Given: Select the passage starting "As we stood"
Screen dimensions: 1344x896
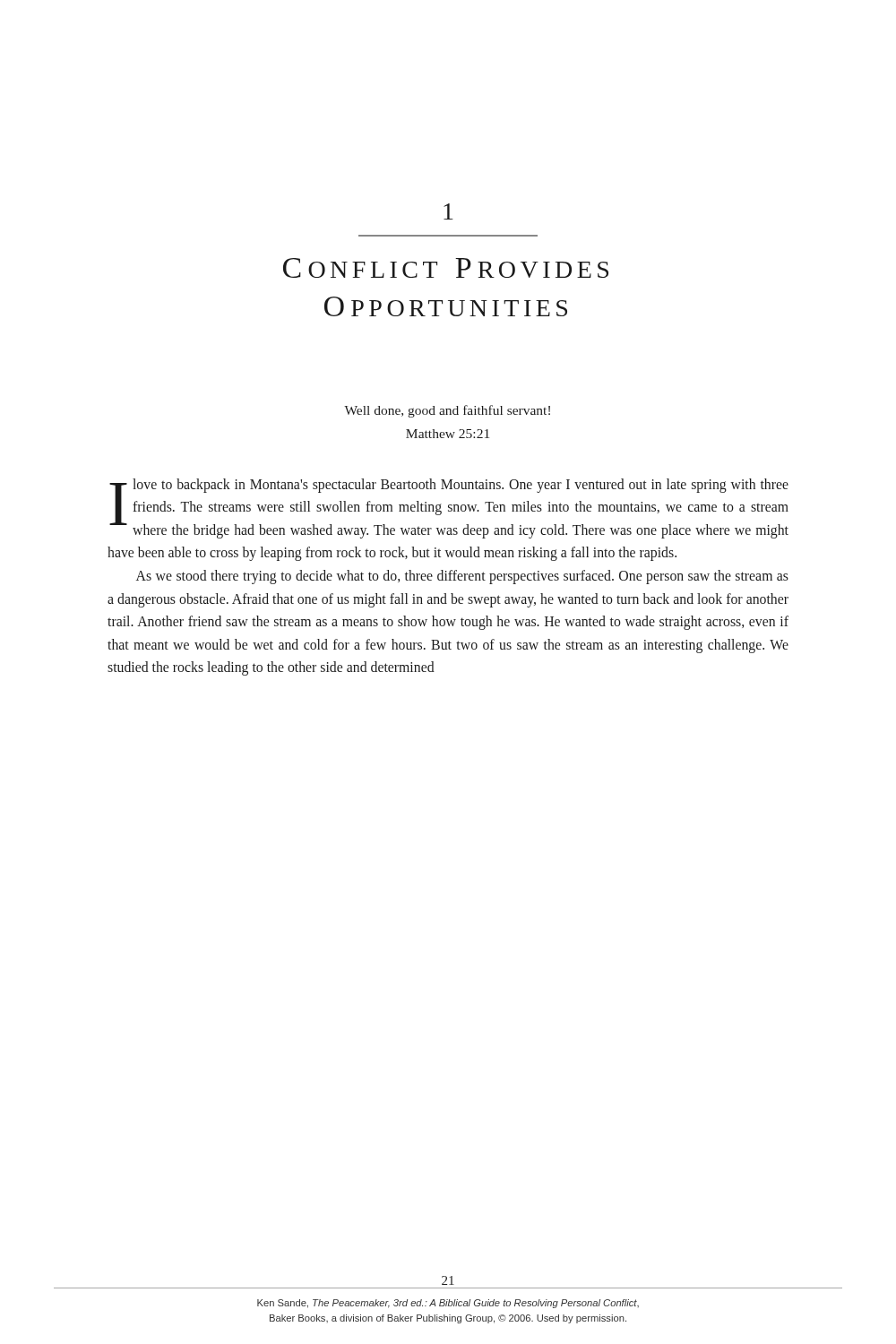Looking at the screenshot, I should (x=448, y=622).
